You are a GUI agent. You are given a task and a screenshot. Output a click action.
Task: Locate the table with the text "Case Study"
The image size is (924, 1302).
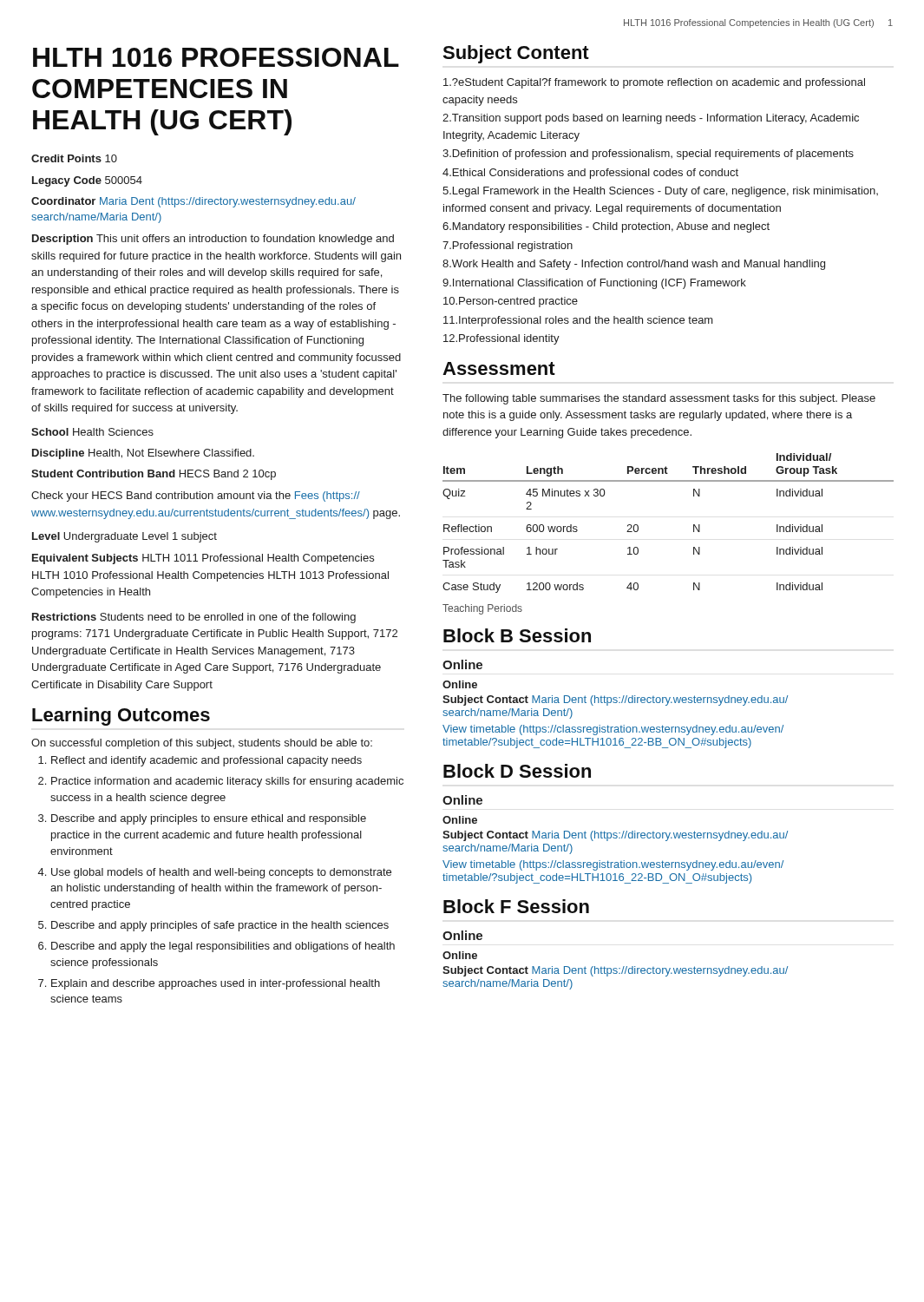(x=668, y=522)
